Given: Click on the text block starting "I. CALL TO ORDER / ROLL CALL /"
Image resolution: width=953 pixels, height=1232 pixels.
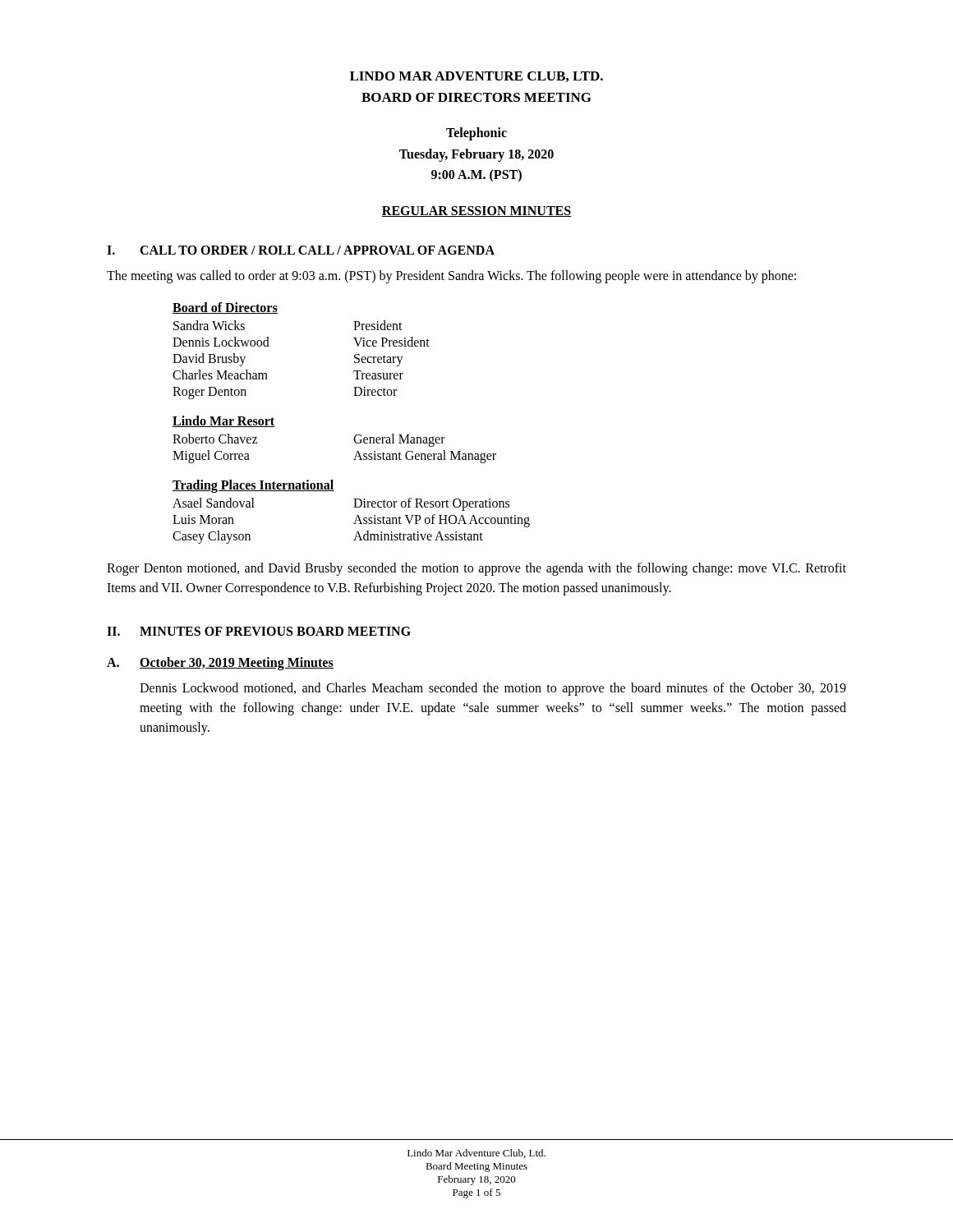Looking at the screenshot, I should point(301,250).
